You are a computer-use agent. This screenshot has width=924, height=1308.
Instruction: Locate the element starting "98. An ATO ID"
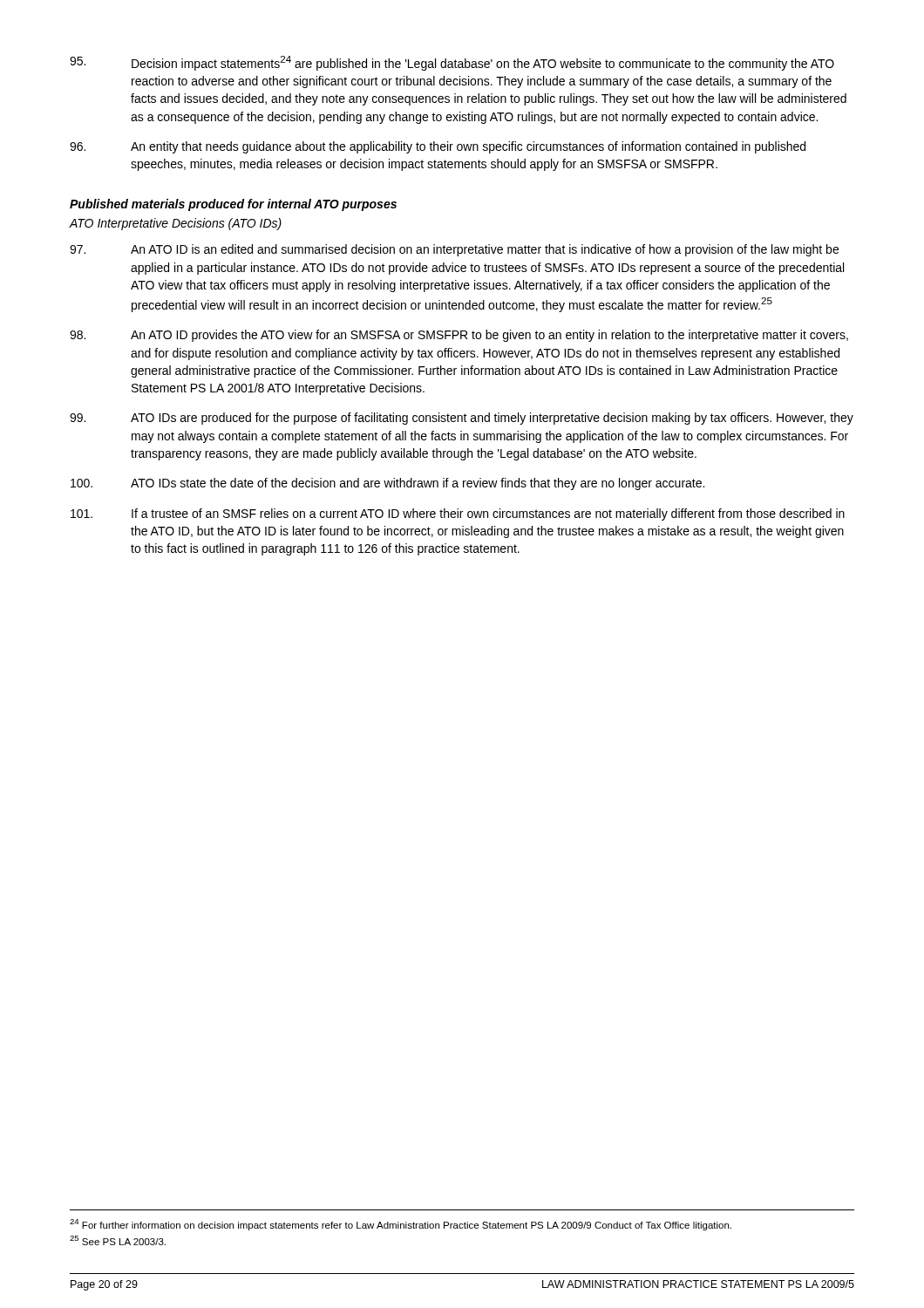click(462, 362)
